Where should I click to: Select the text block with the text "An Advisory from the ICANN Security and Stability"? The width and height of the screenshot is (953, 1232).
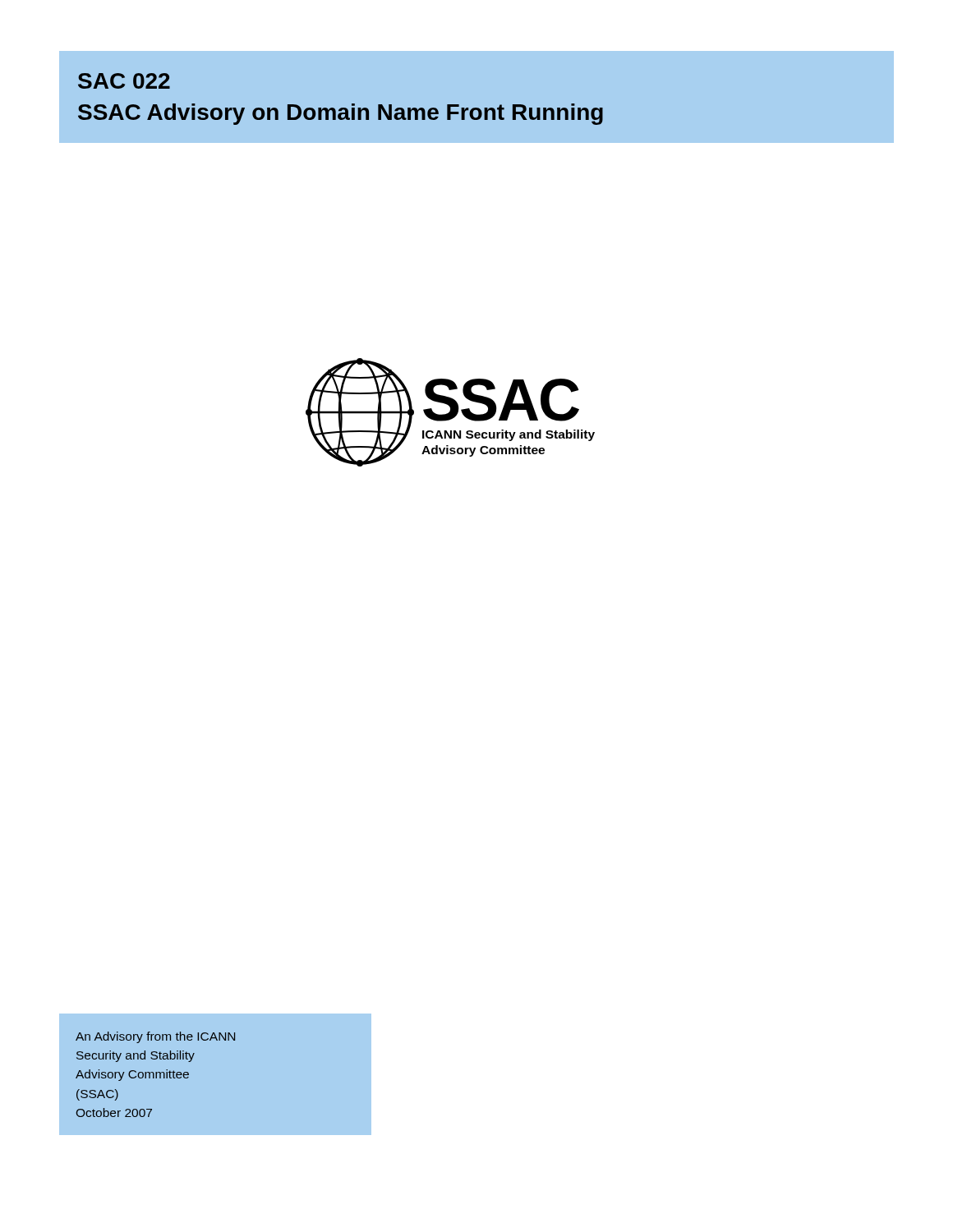[155, 1037]
